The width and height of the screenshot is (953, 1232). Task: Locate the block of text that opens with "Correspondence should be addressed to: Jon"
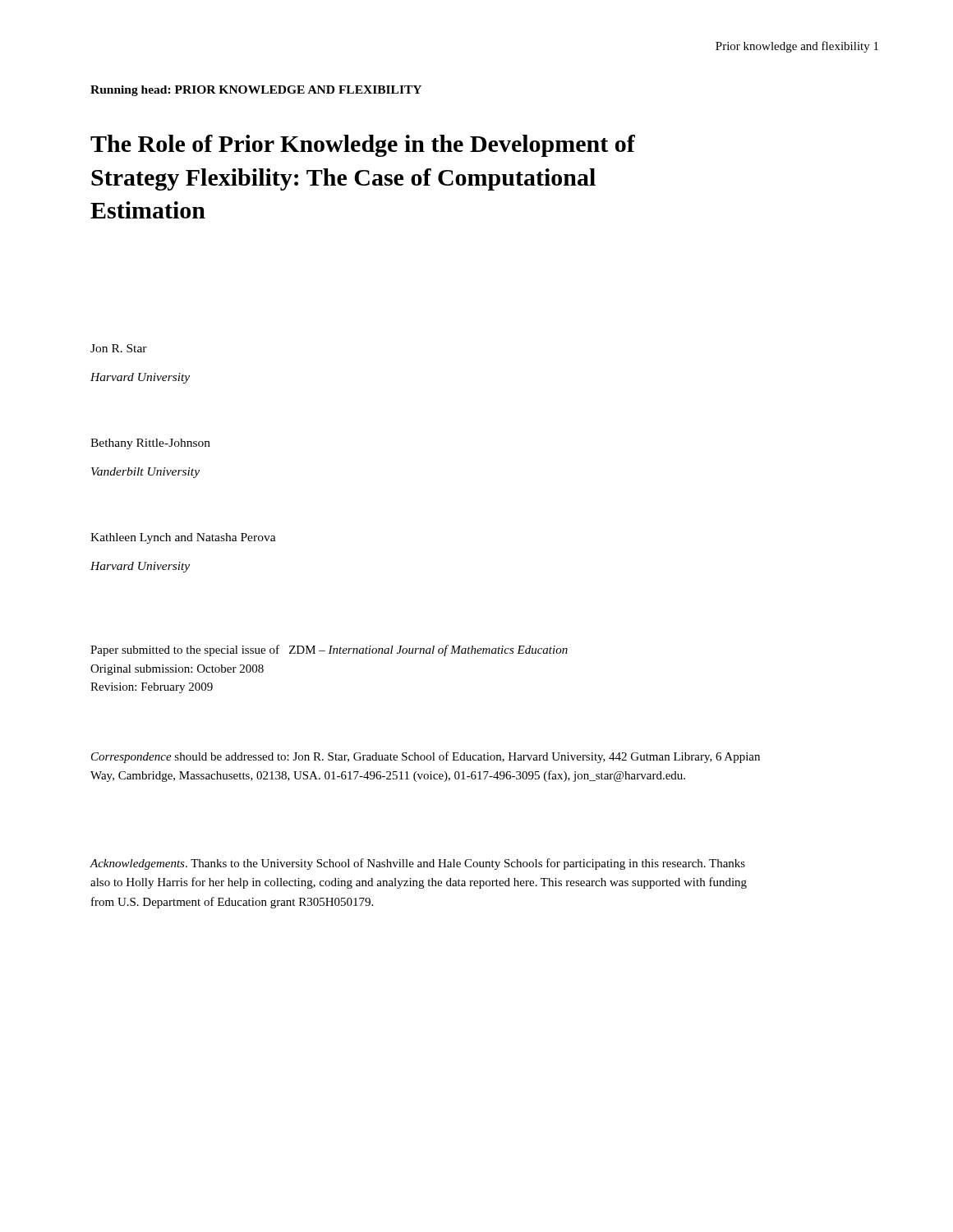pyautogui.click(x=425, y=766)
